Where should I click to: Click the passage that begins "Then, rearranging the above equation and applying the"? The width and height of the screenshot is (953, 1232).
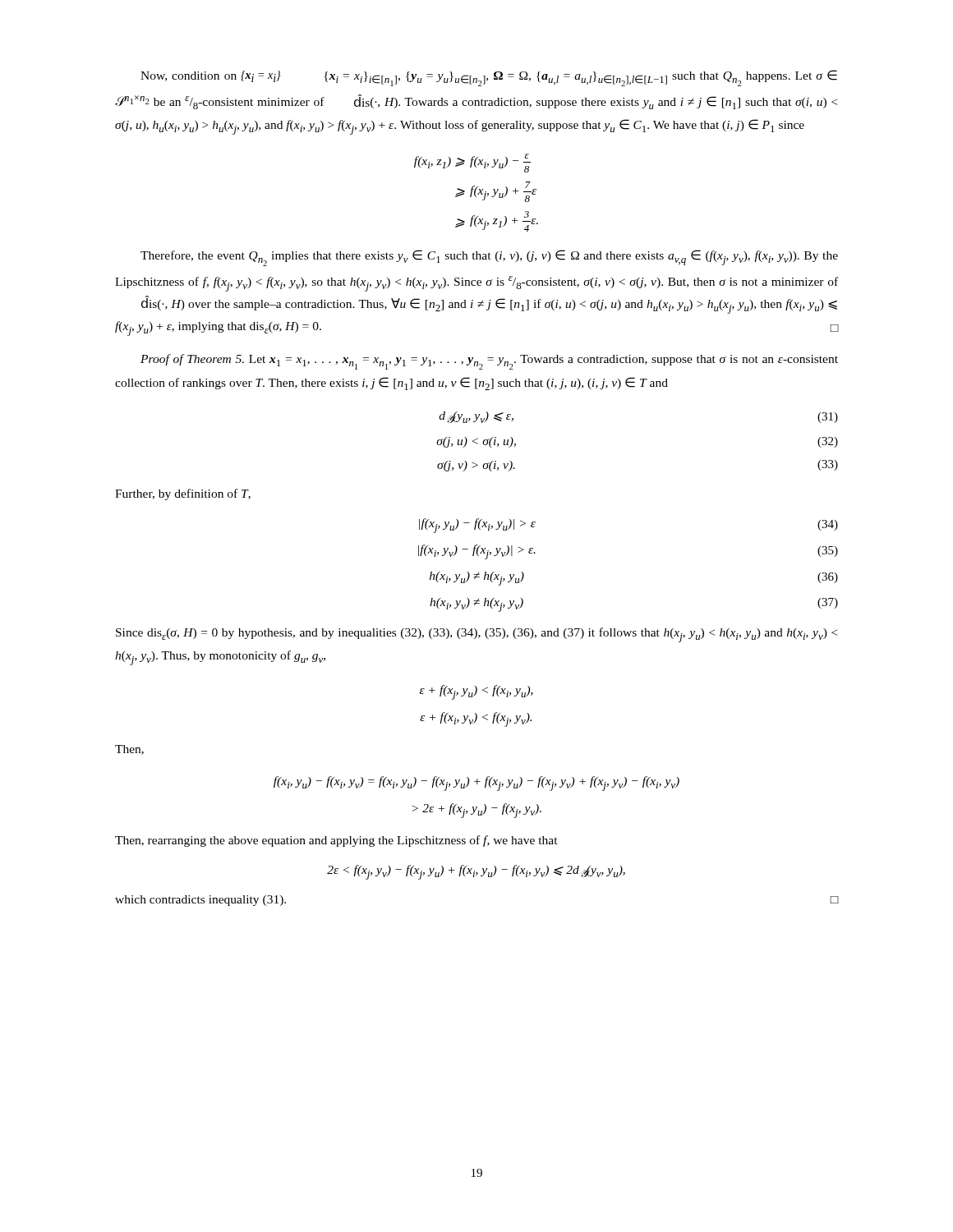coord(476,840)
